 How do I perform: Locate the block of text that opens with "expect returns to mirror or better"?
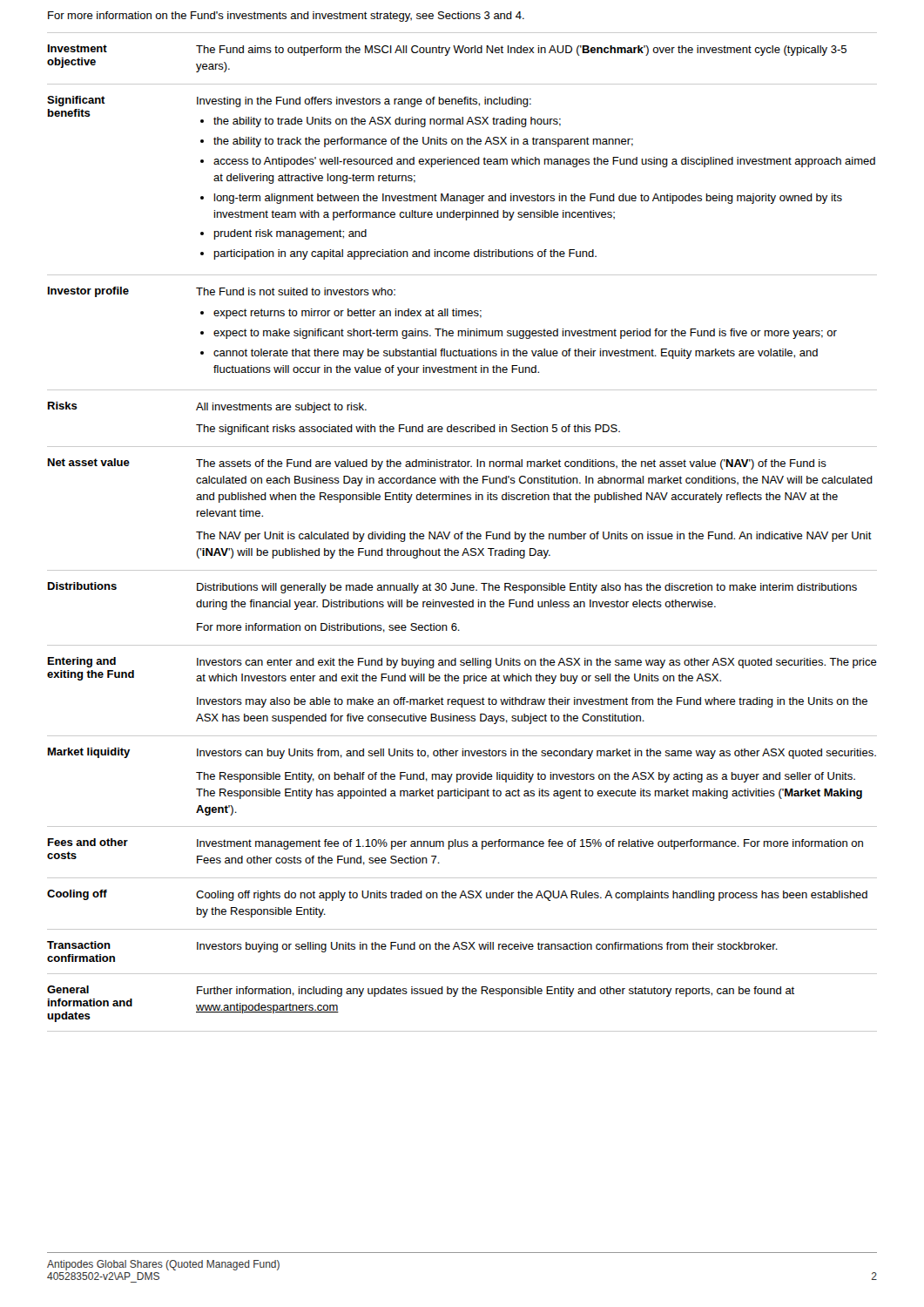tap(348, 312)
